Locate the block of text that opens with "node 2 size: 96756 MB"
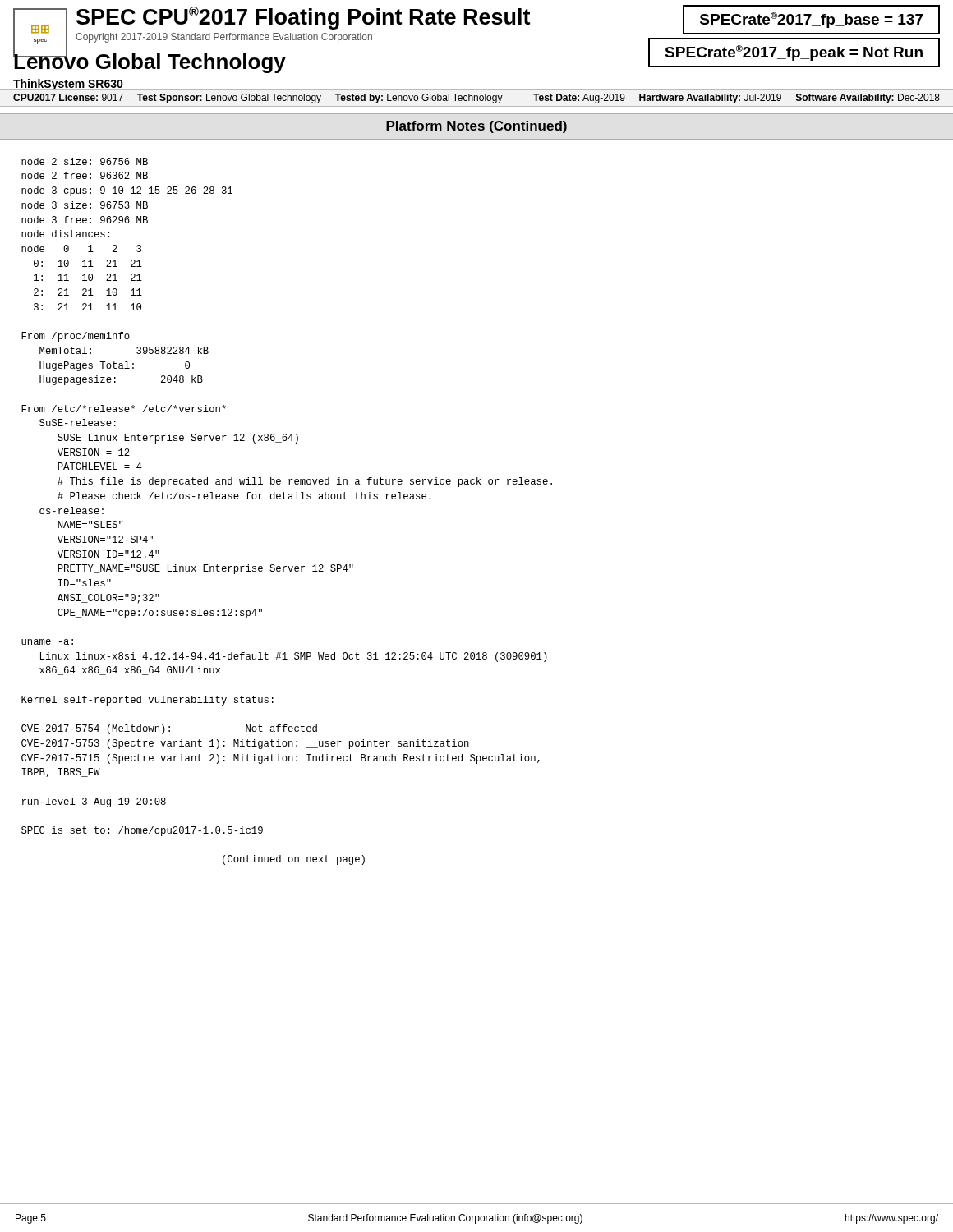Screen dimensions: 1232x953 [x=85, y=161]
